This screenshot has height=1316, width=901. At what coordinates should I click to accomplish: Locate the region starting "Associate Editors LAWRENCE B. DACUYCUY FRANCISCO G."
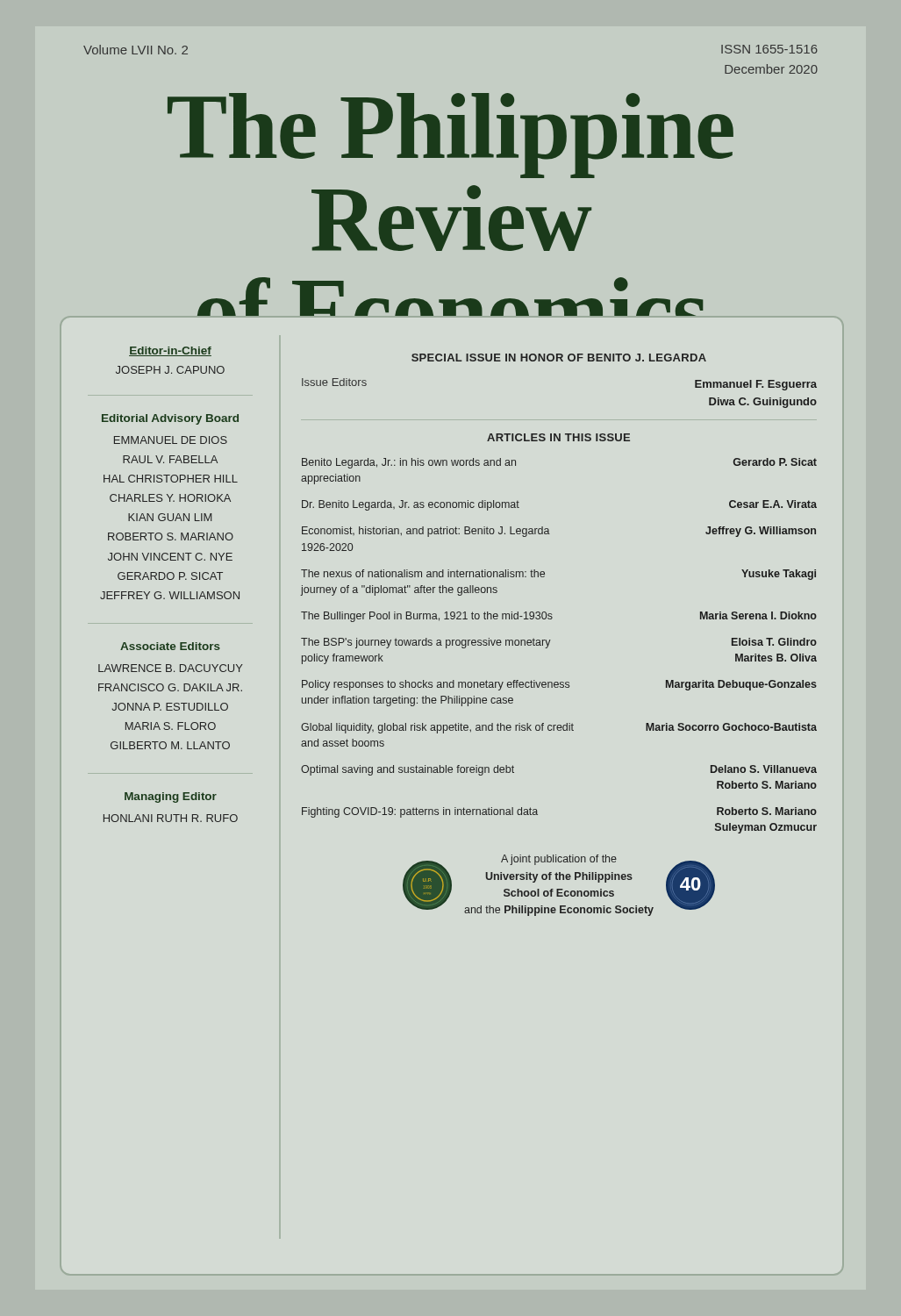170,698
